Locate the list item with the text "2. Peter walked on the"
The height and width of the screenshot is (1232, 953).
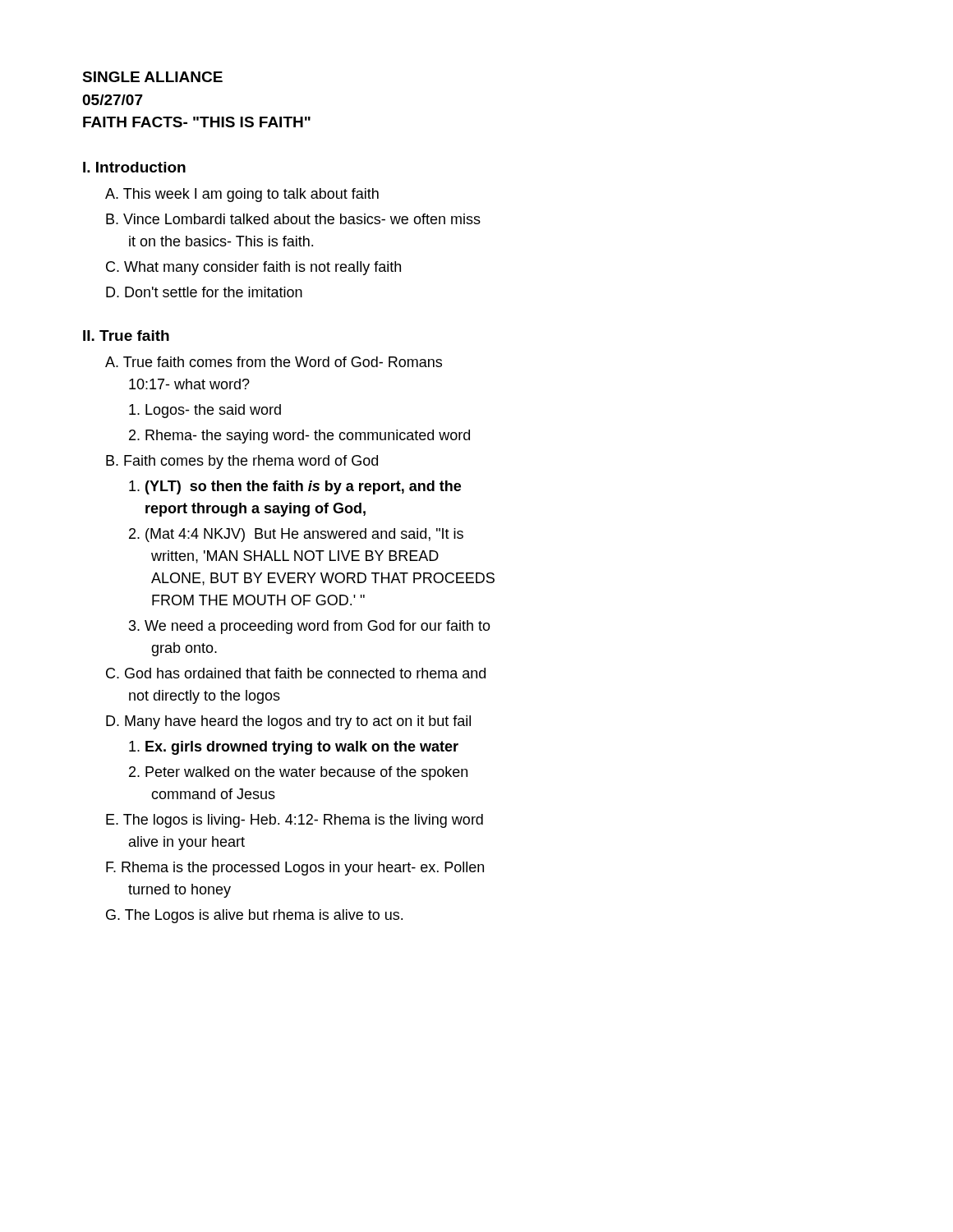(298, 783)
